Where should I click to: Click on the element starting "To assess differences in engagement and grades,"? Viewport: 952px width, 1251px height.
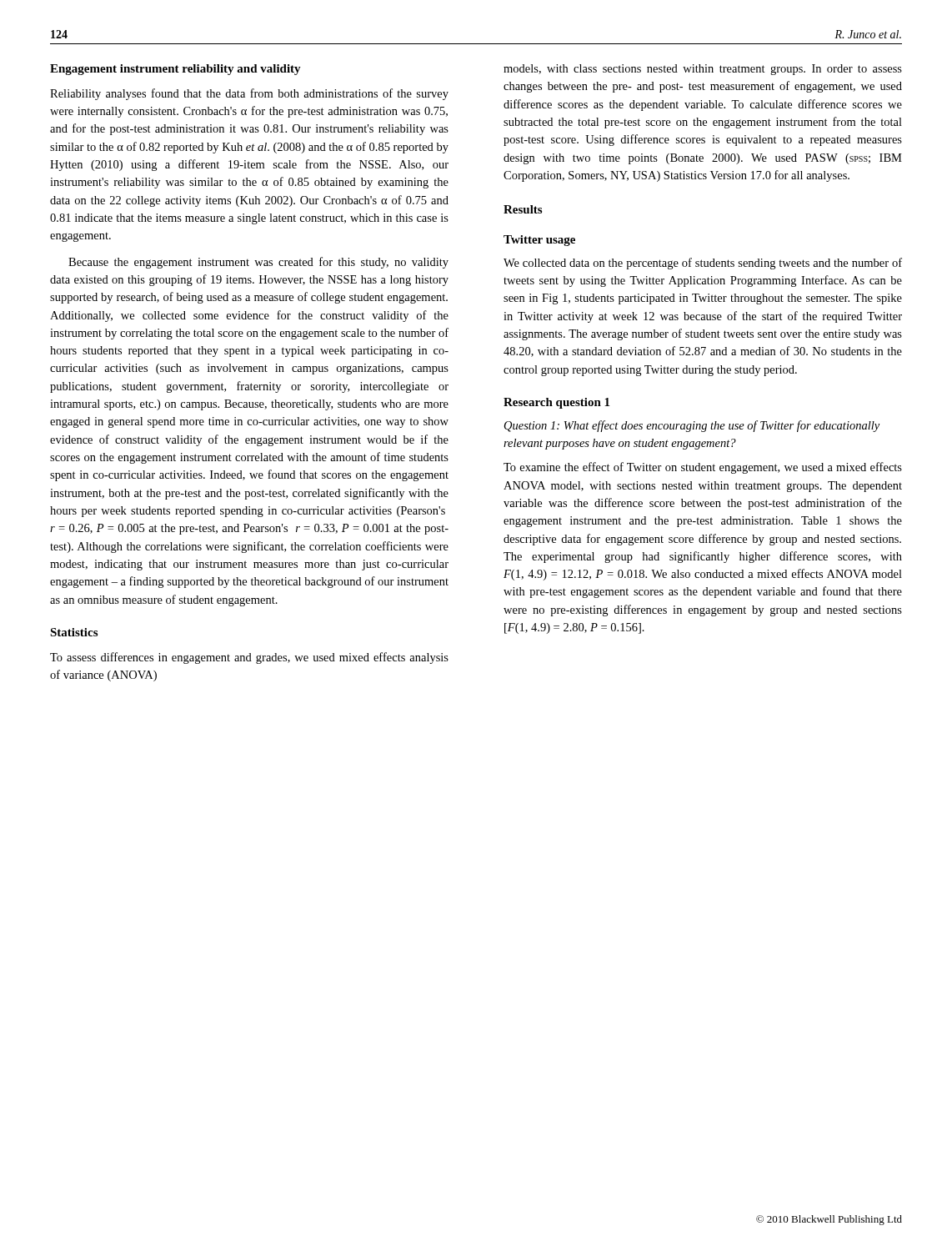click(x=249, y=666)
